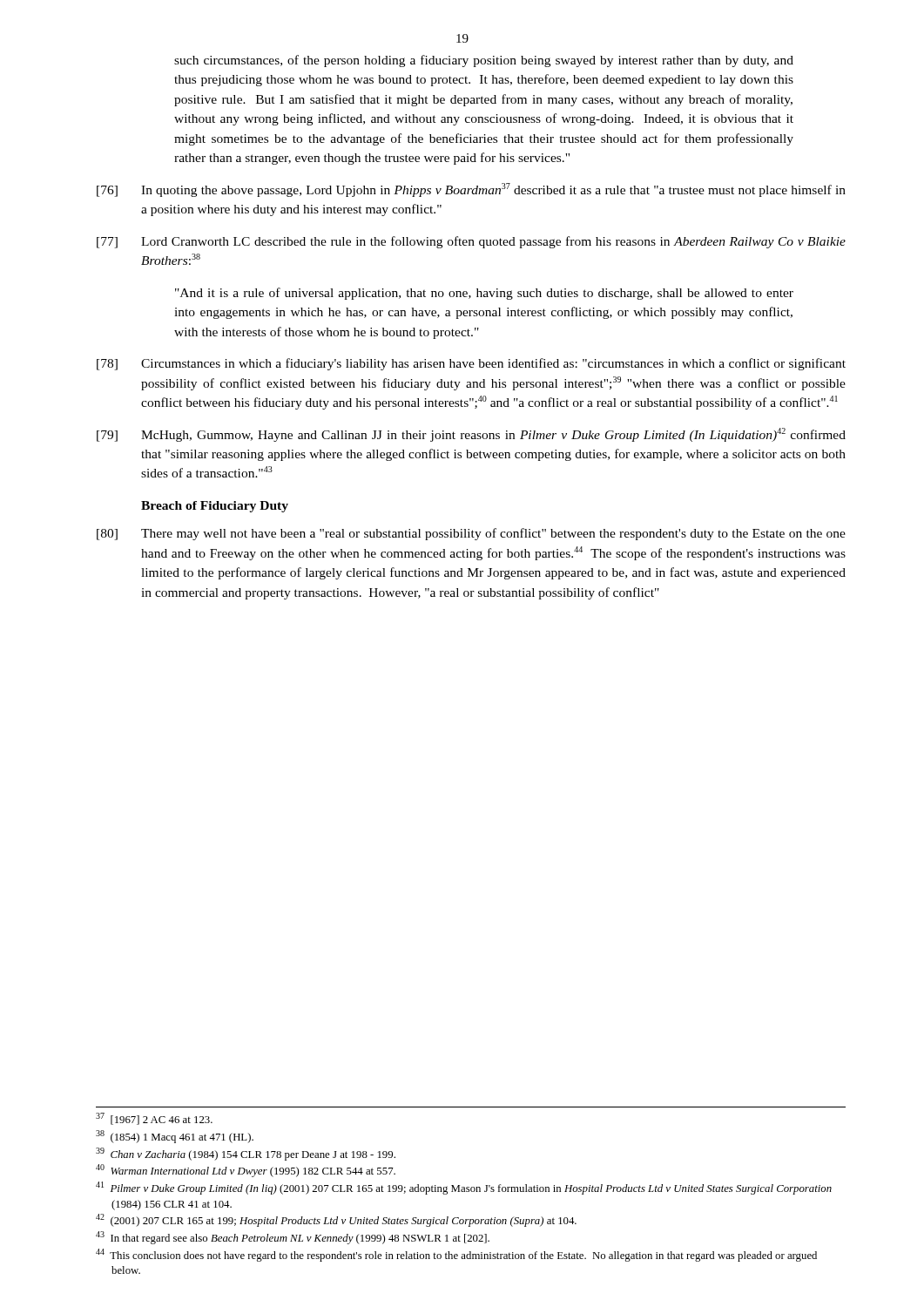Locate the text block starting "38 (1854) 1 Macq"
This screenshot has height=1307, width=924.
pos(175,1137)
